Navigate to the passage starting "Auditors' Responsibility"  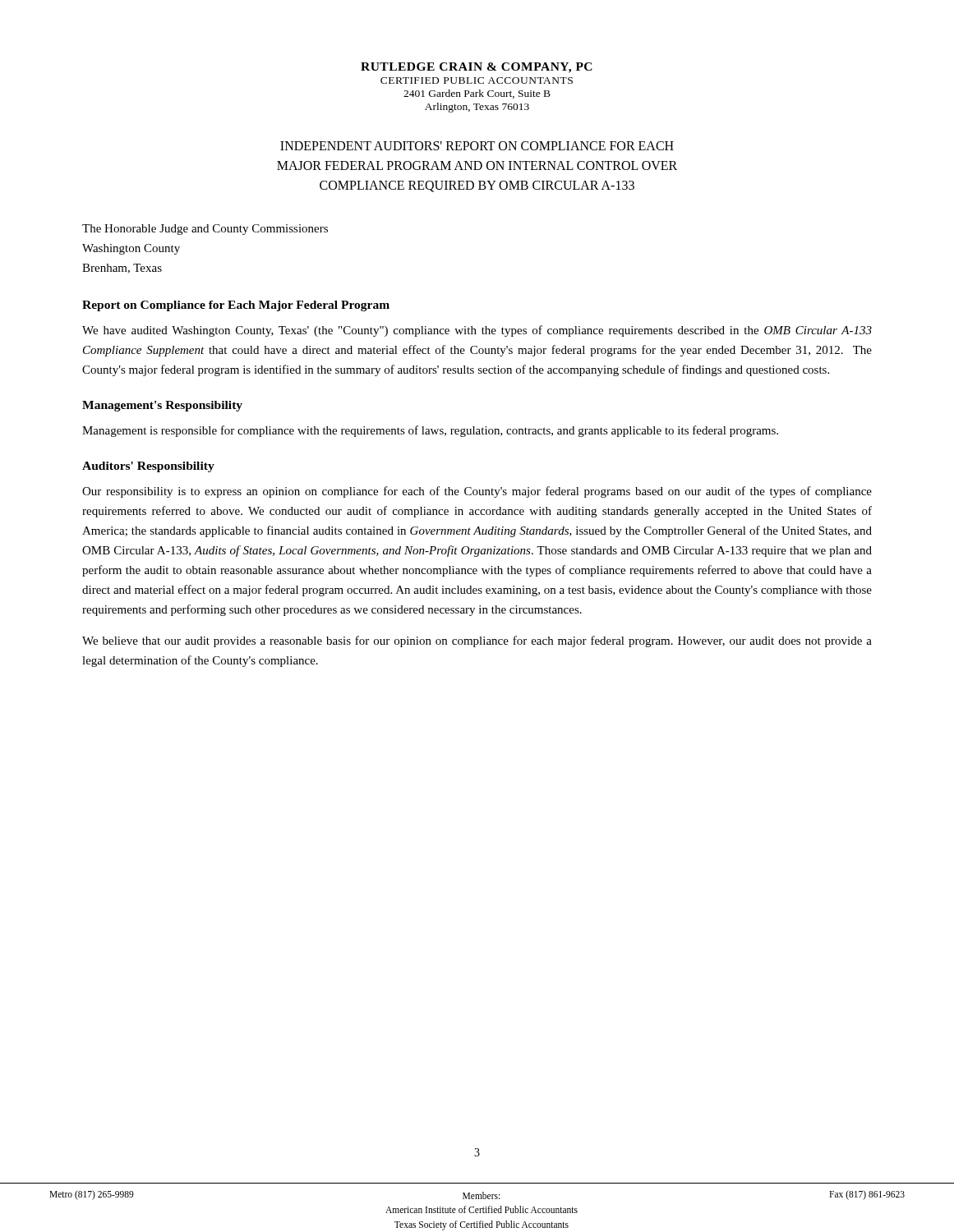[148, 465]
